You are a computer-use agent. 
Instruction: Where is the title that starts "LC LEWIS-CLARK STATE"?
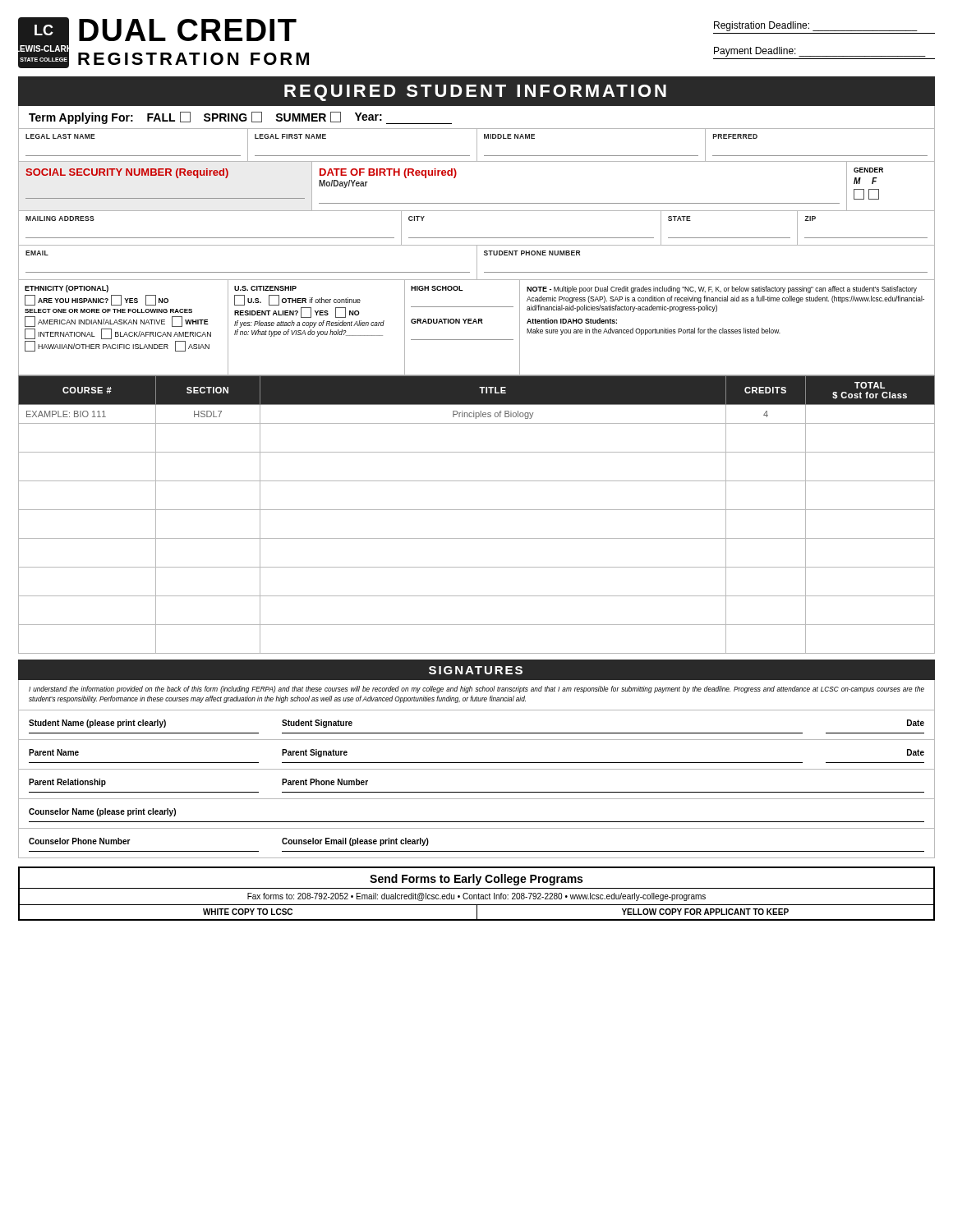click(149, 41)
